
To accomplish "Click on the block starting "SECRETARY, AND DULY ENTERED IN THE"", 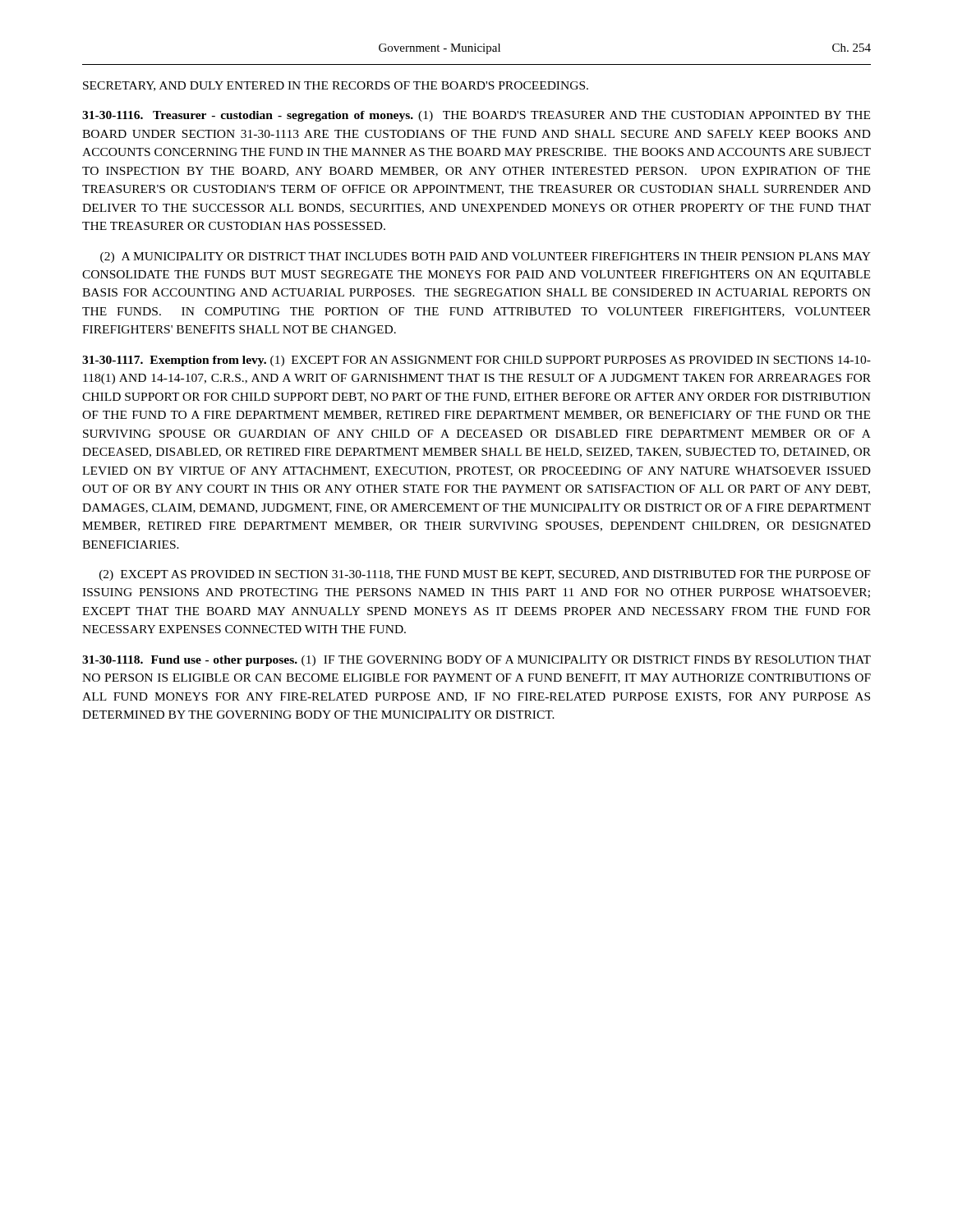I will coord(336,85).
